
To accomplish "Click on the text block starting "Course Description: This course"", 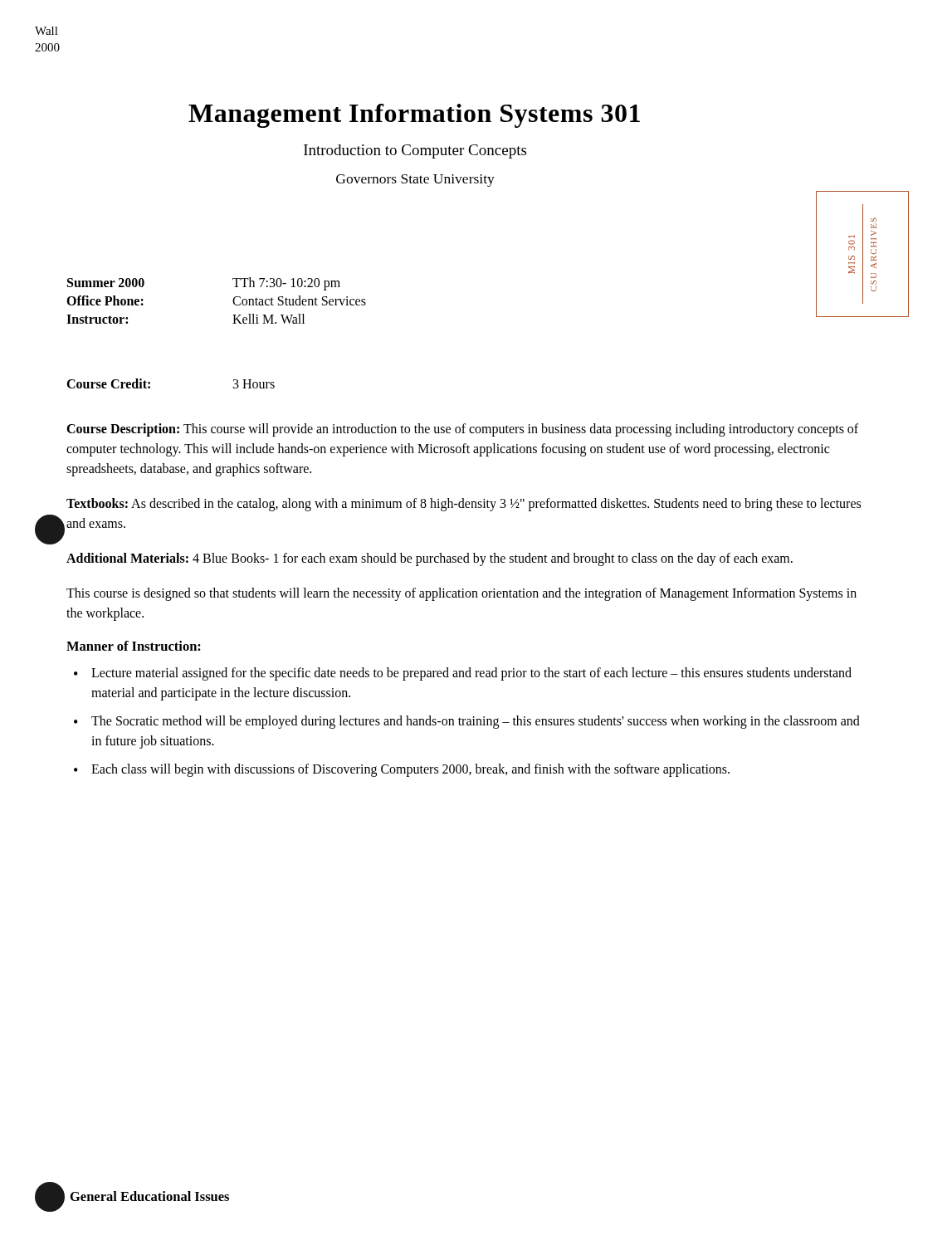I will (x=462, y=449).
